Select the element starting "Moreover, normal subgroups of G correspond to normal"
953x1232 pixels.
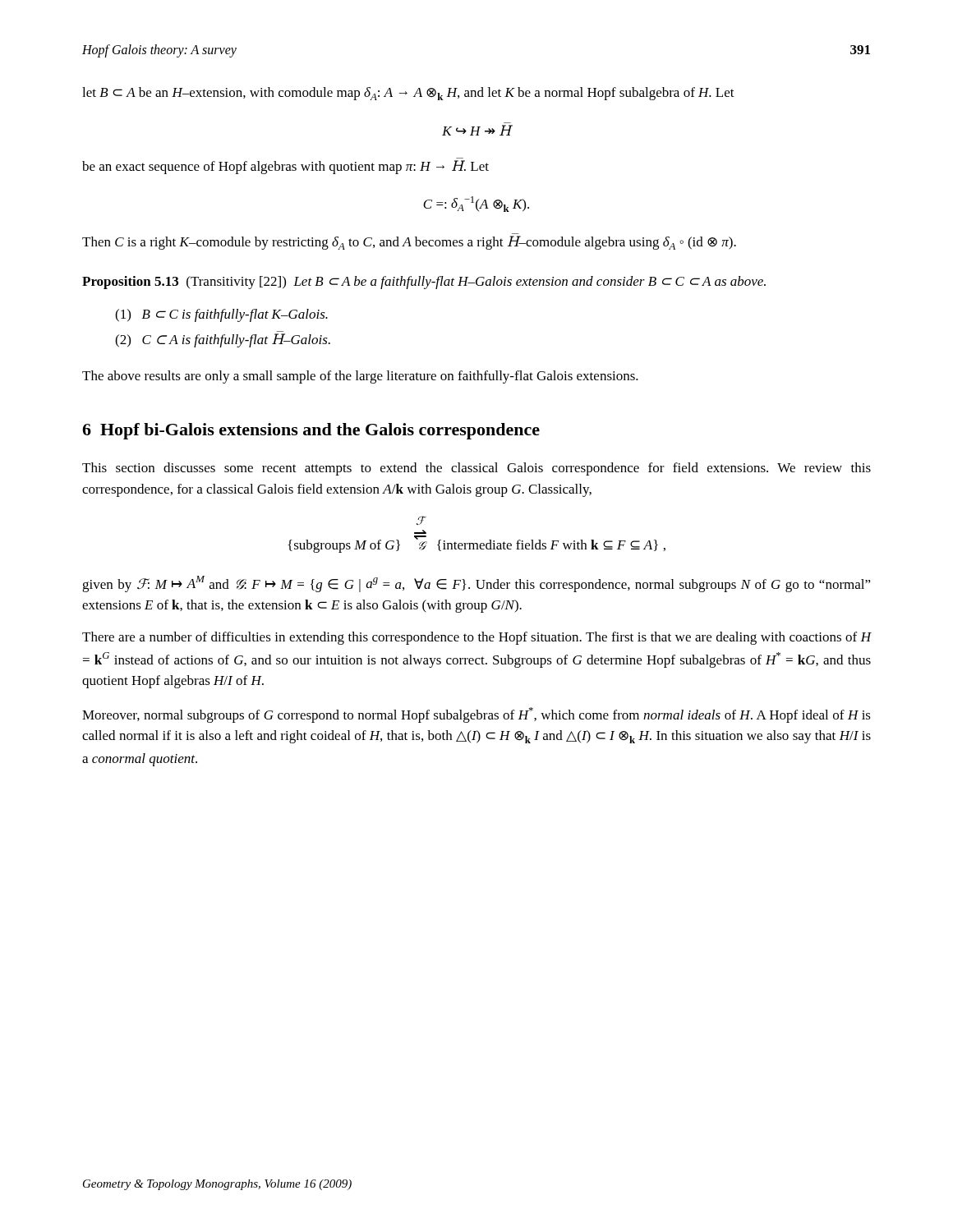(476, 735)
